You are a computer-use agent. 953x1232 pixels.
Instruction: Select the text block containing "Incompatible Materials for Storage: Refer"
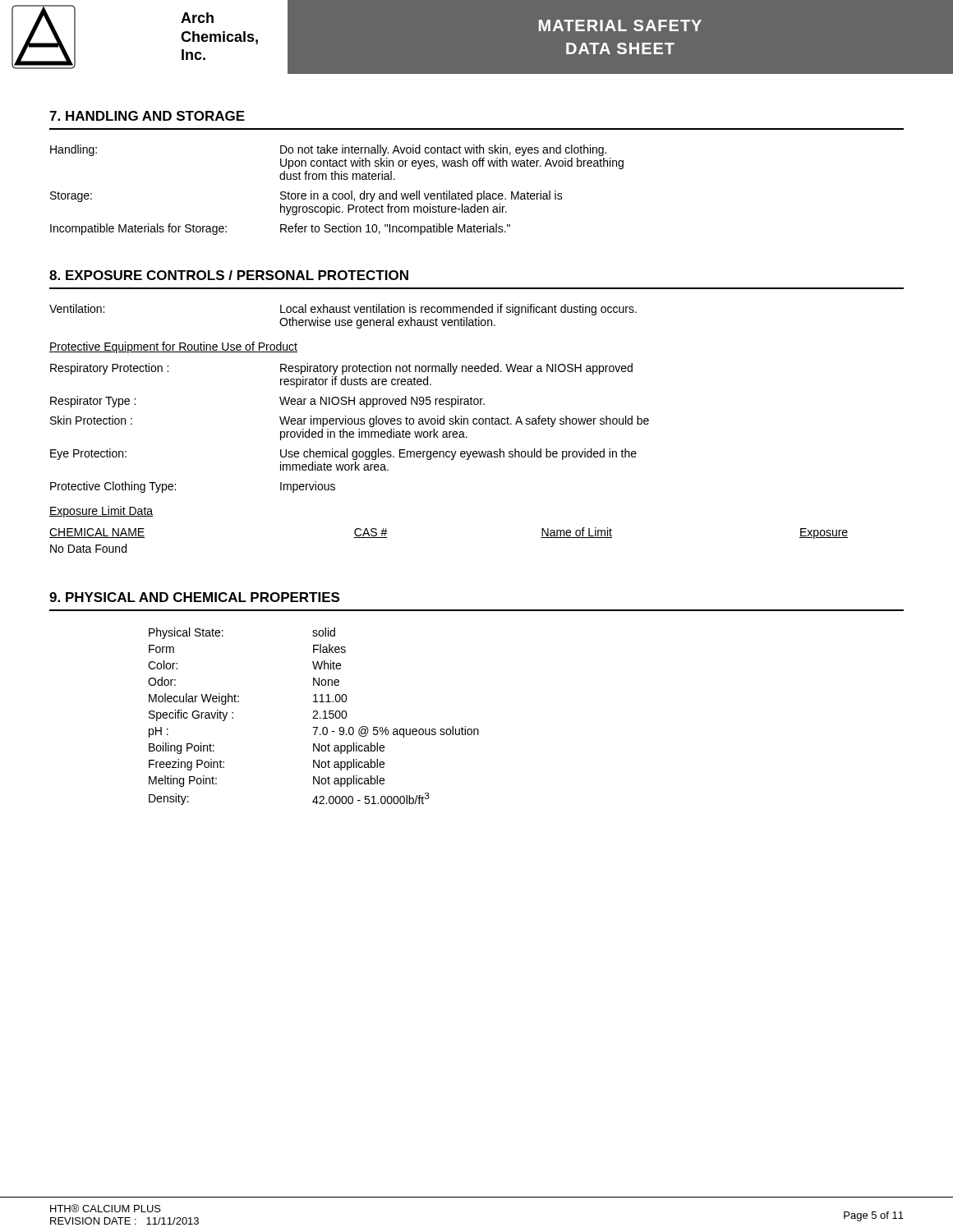pos(476,228)
